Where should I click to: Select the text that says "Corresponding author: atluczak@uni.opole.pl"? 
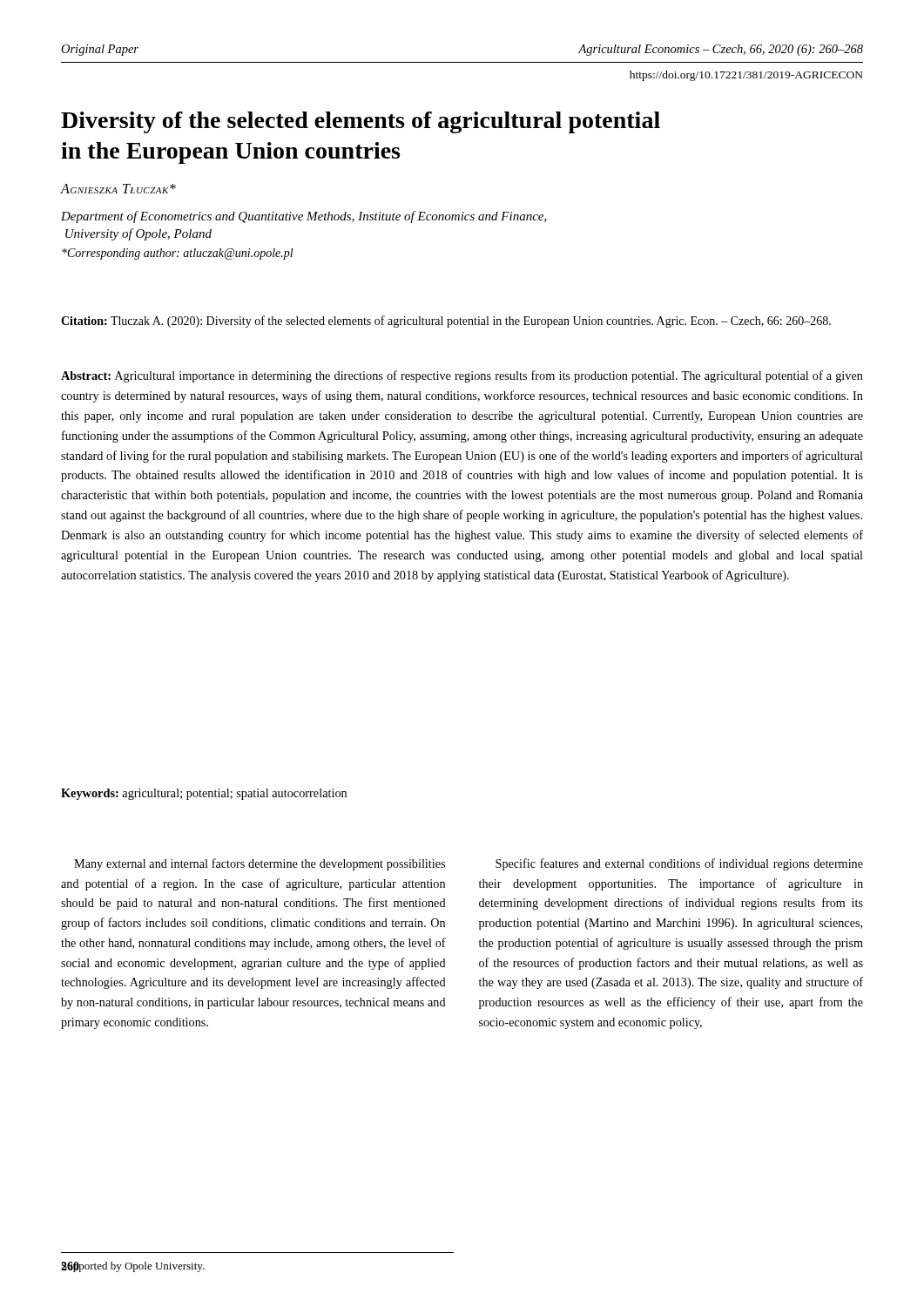pos(177,253)
